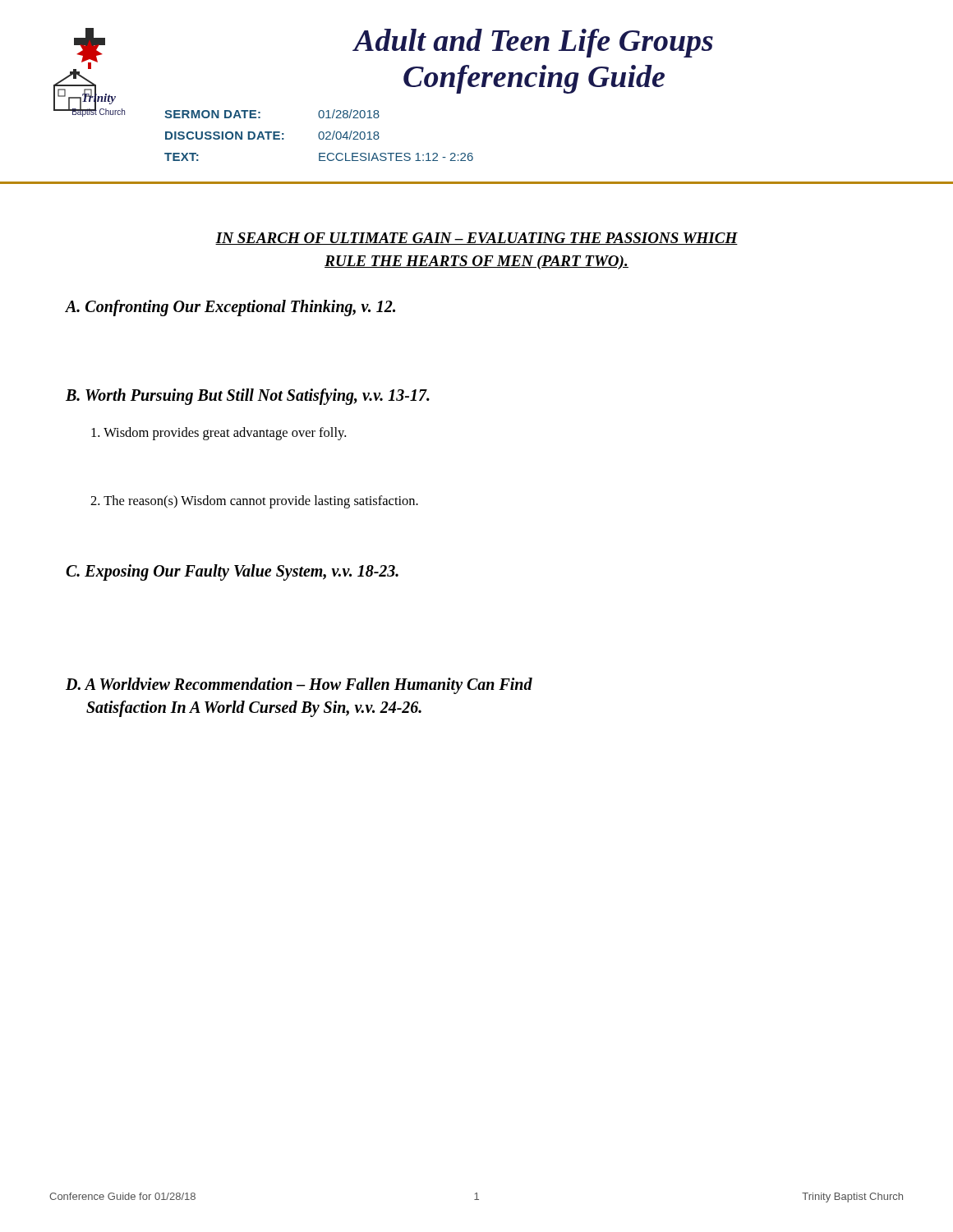The image size is (953, 1232).
Task: Find the element starting "C. Exposing Our Faulty Value System,"
Action: [233, 571]
